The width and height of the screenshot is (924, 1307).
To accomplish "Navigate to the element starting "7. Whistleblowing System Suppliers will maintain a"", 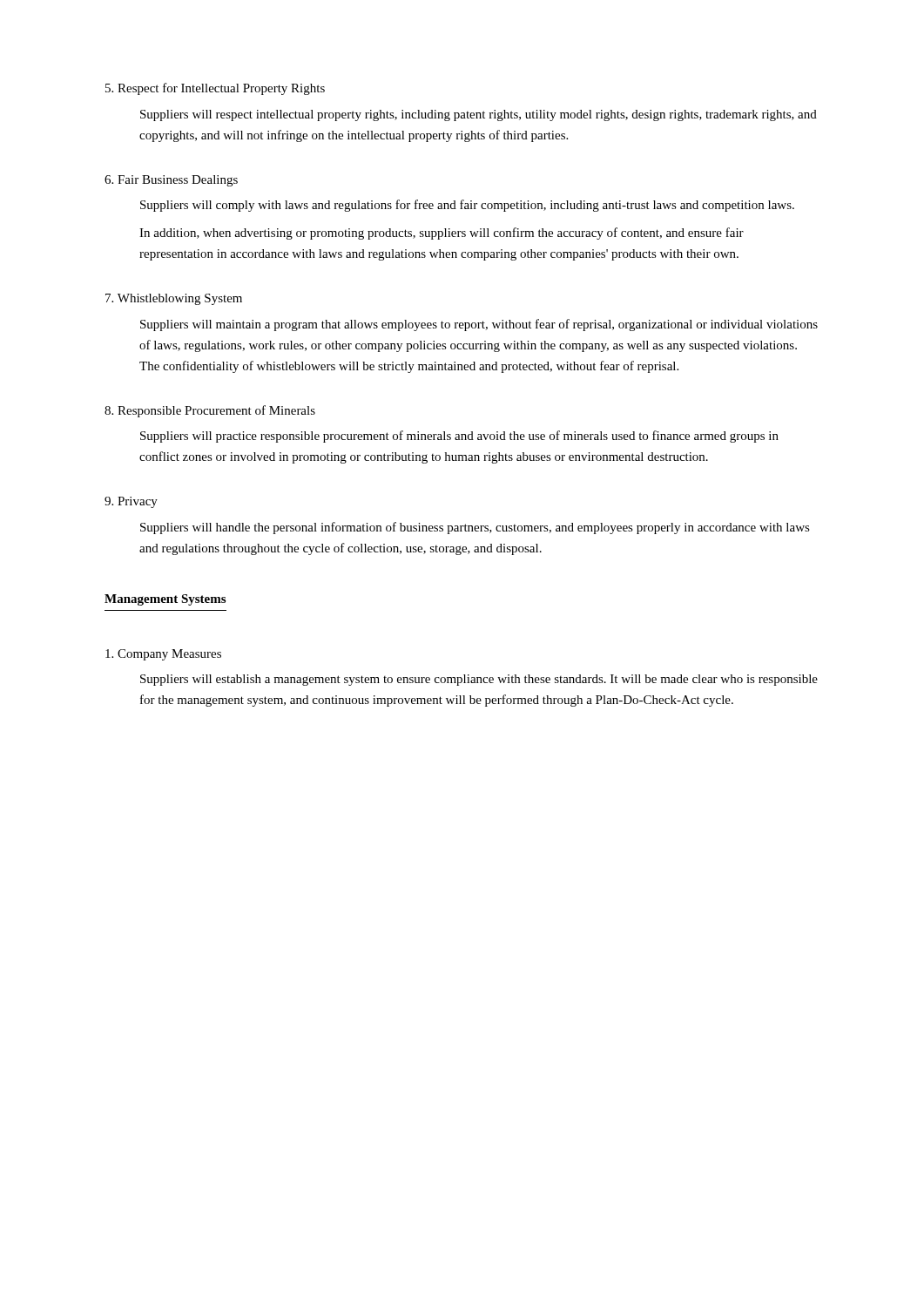I will tap(462, 332).
